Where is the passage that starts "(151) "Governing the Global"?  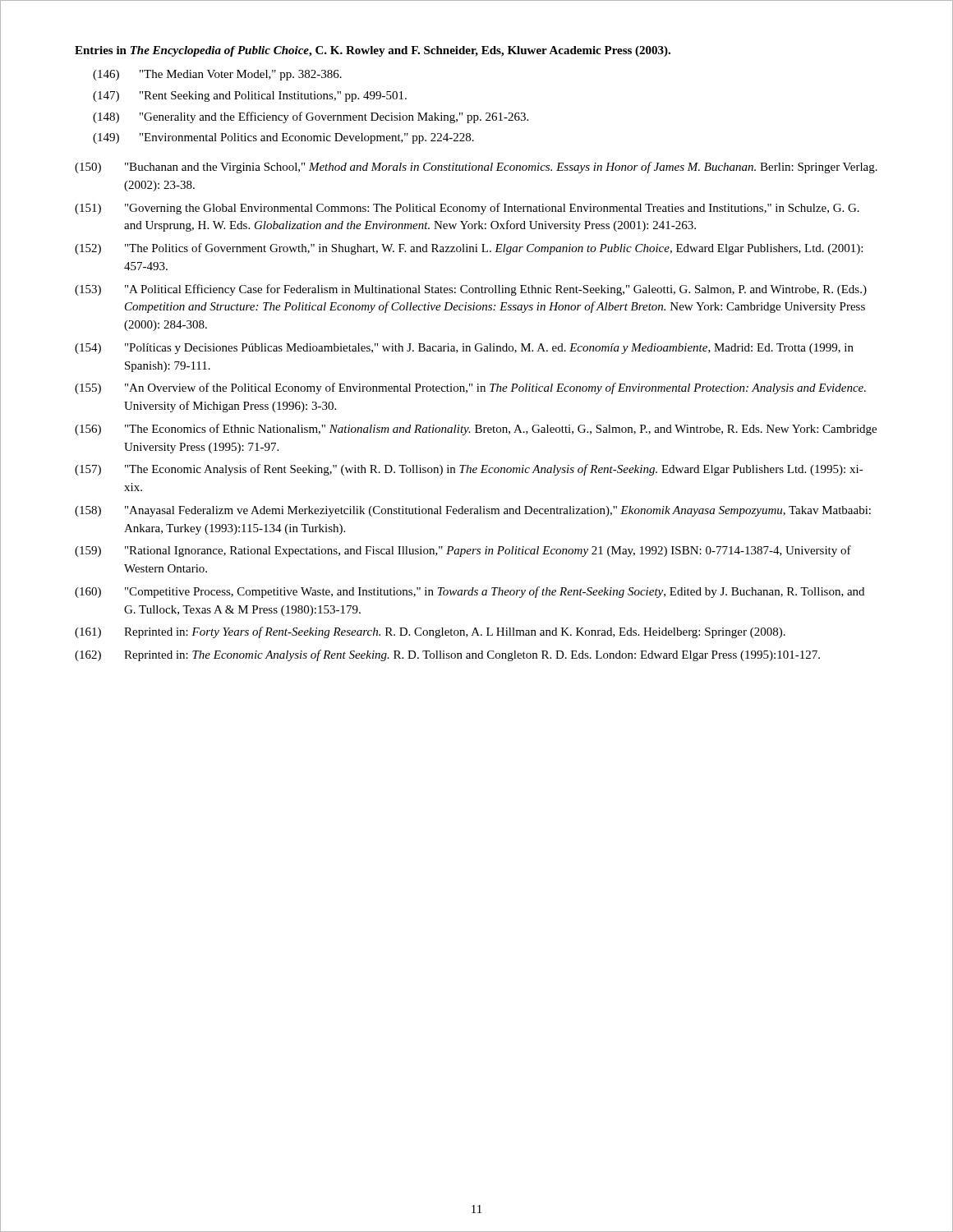[476, 217]
